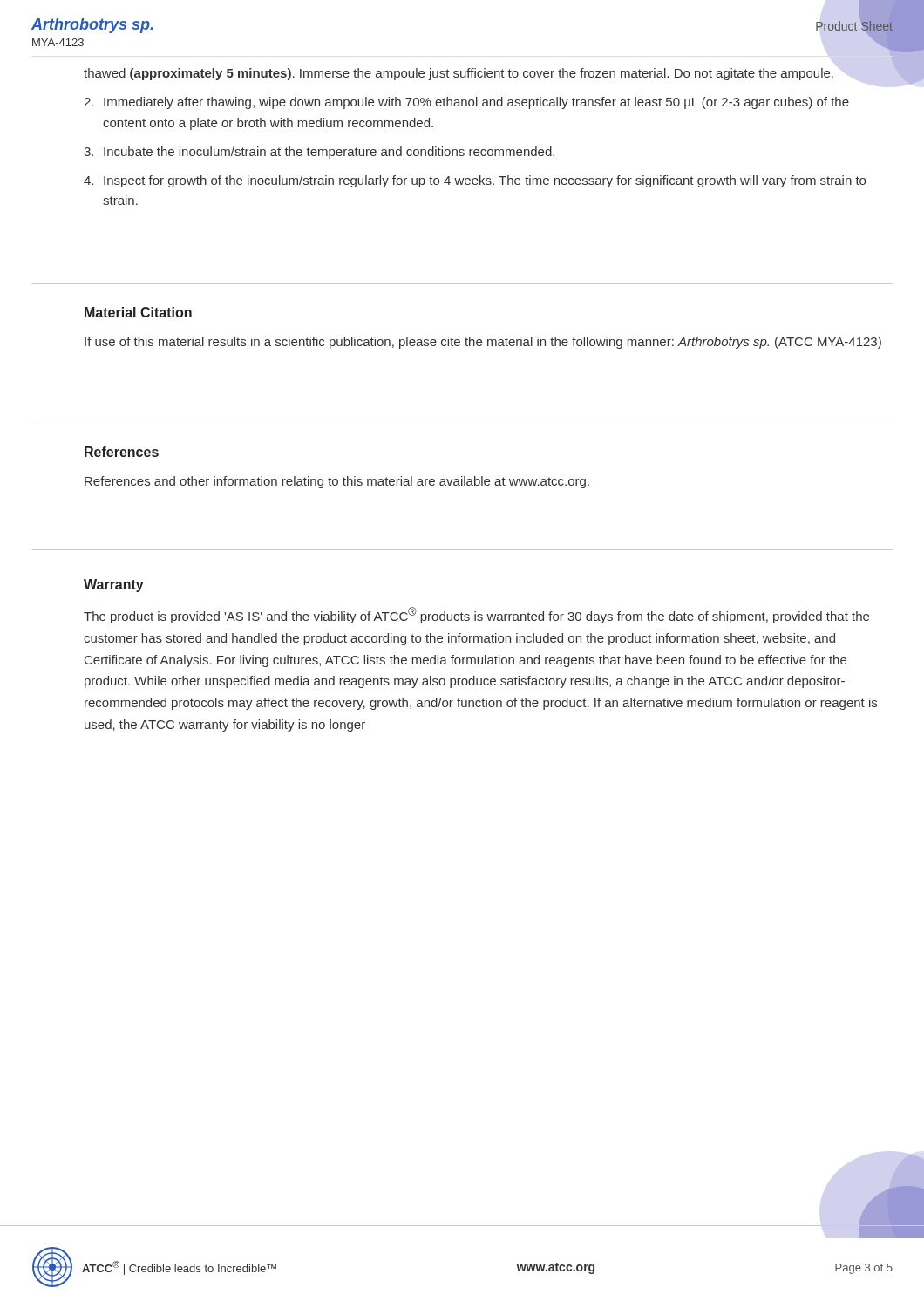Select the list item that reads "3. Incubate the inoculum/strain at the temperature and"
This screenshot has height=1308, width=924.
click(x=320, y=151)
